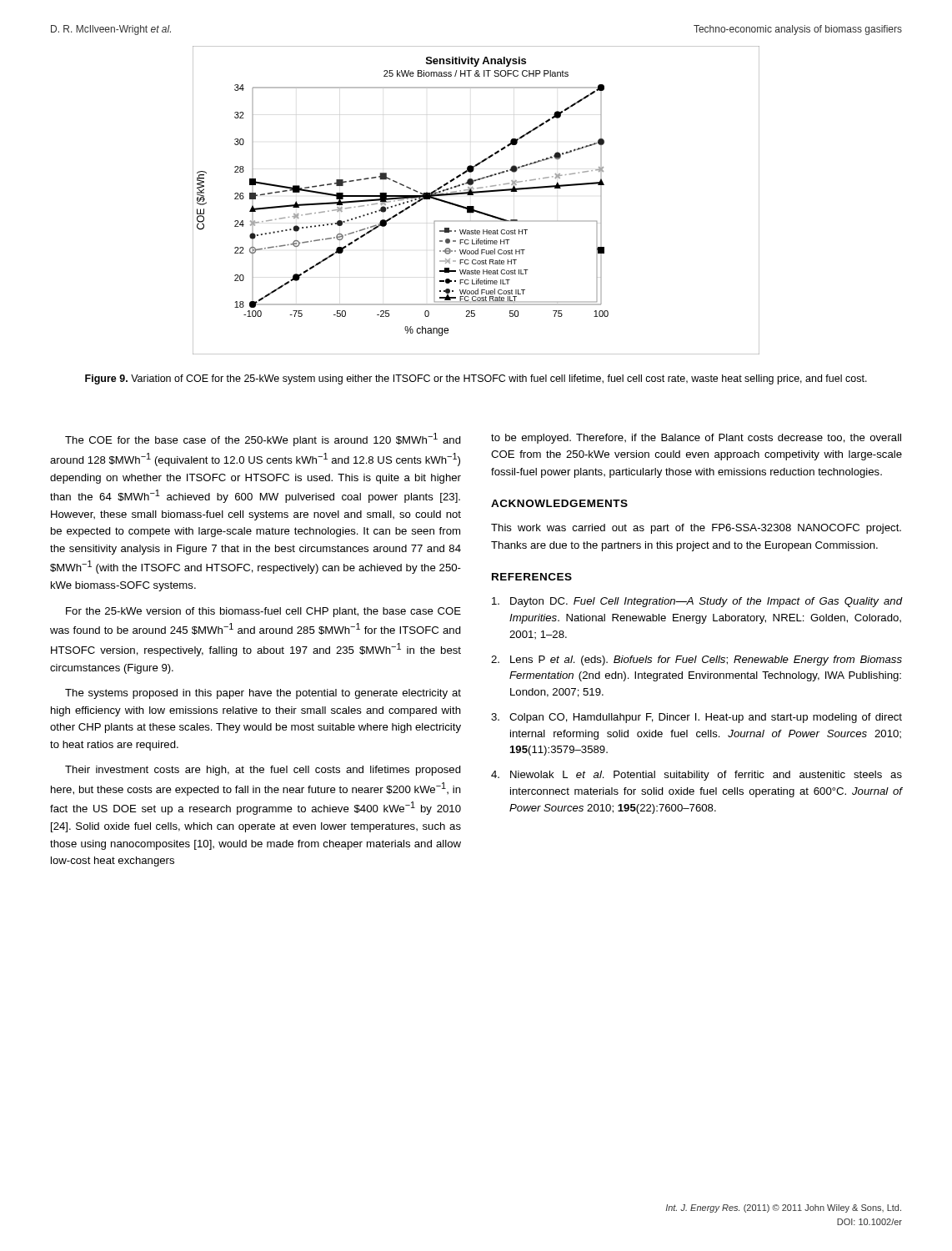
Task: Locate the list item containing "4. Niewolak L et"
Action: (697, 791)
